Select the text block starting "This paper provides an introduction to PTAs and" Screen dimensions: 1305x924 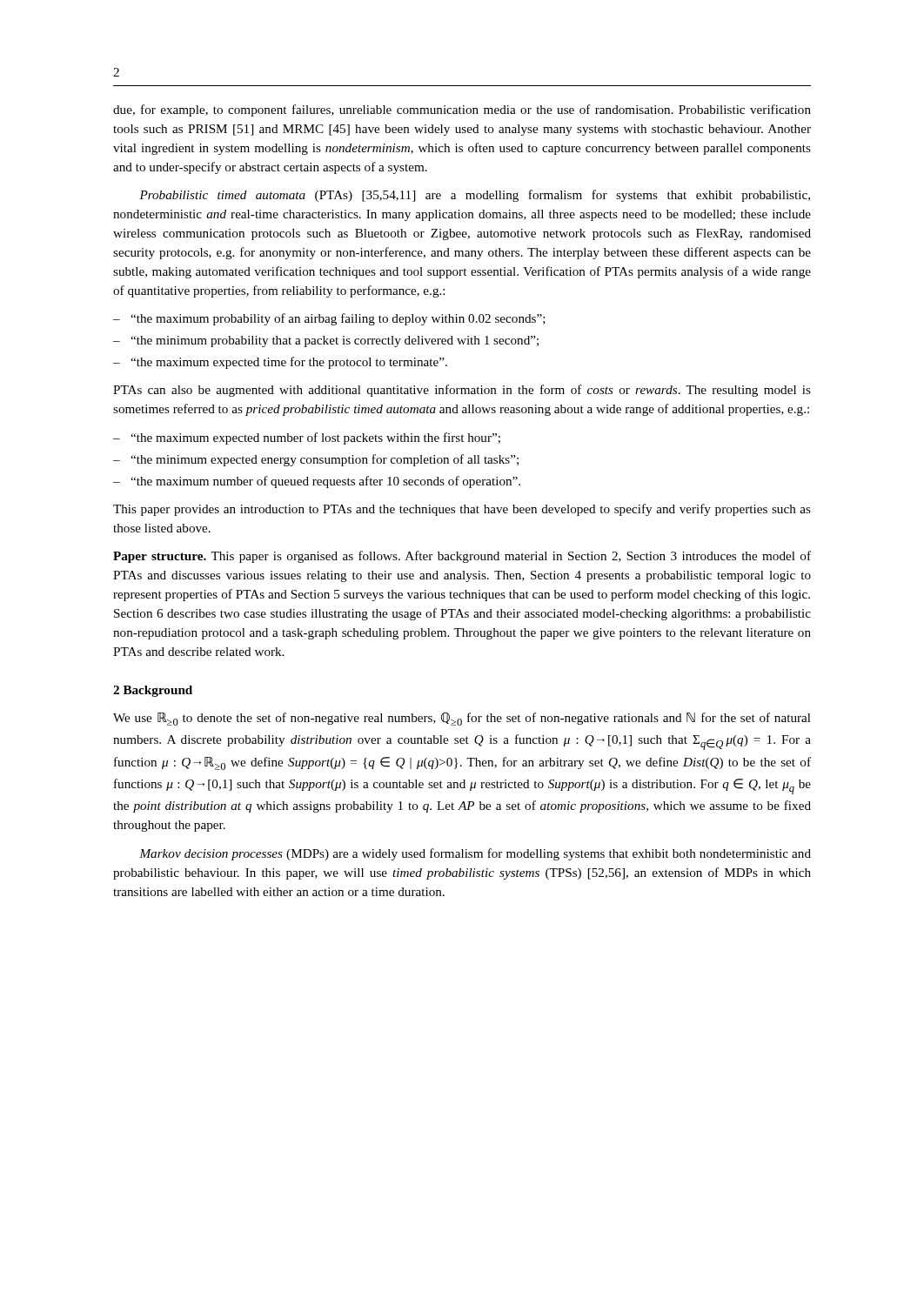[x=462, y=518]
